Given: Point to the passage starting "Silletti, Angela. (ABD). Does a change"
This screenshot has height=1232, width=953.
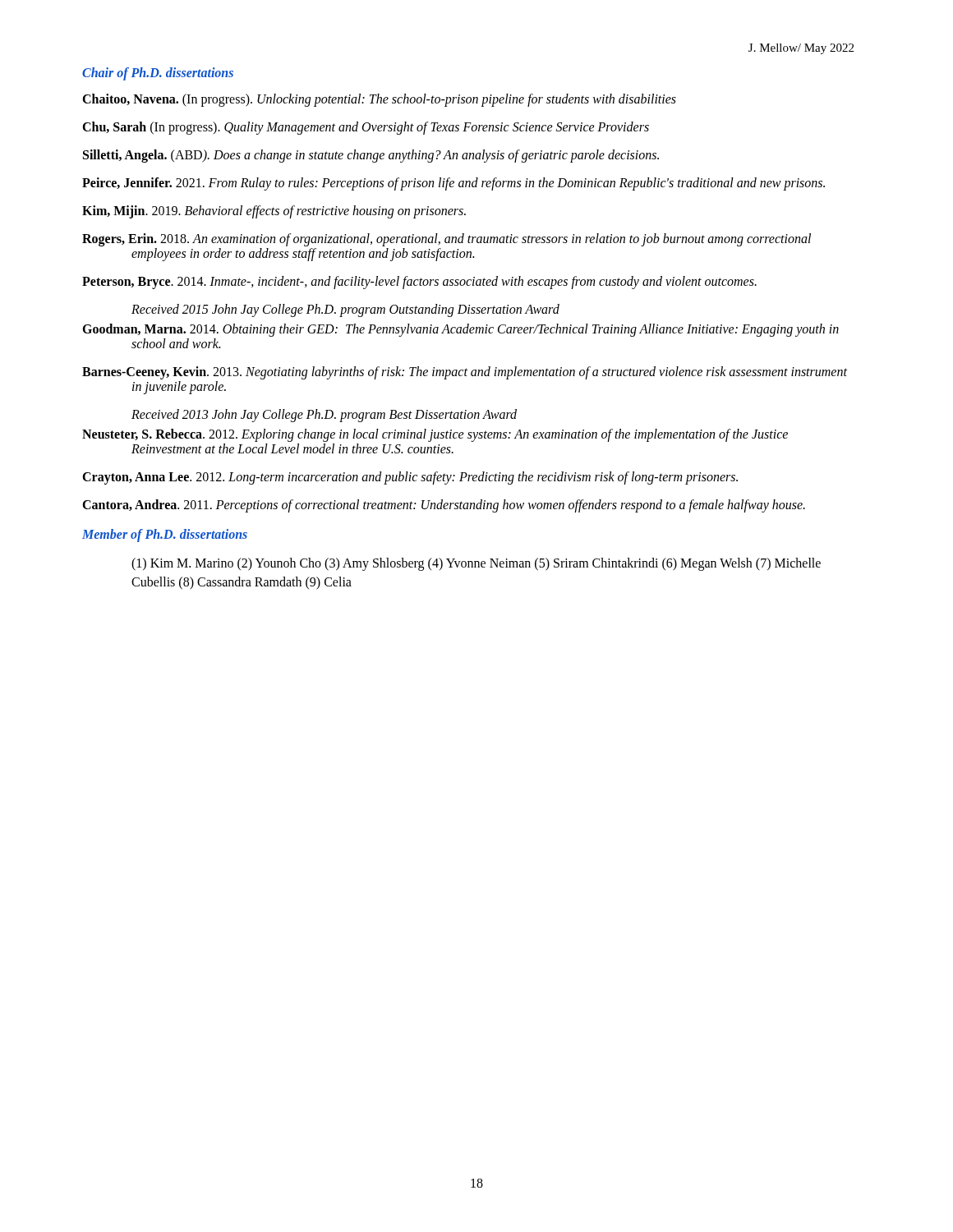Looking at the screenshot, I should 371,155.
